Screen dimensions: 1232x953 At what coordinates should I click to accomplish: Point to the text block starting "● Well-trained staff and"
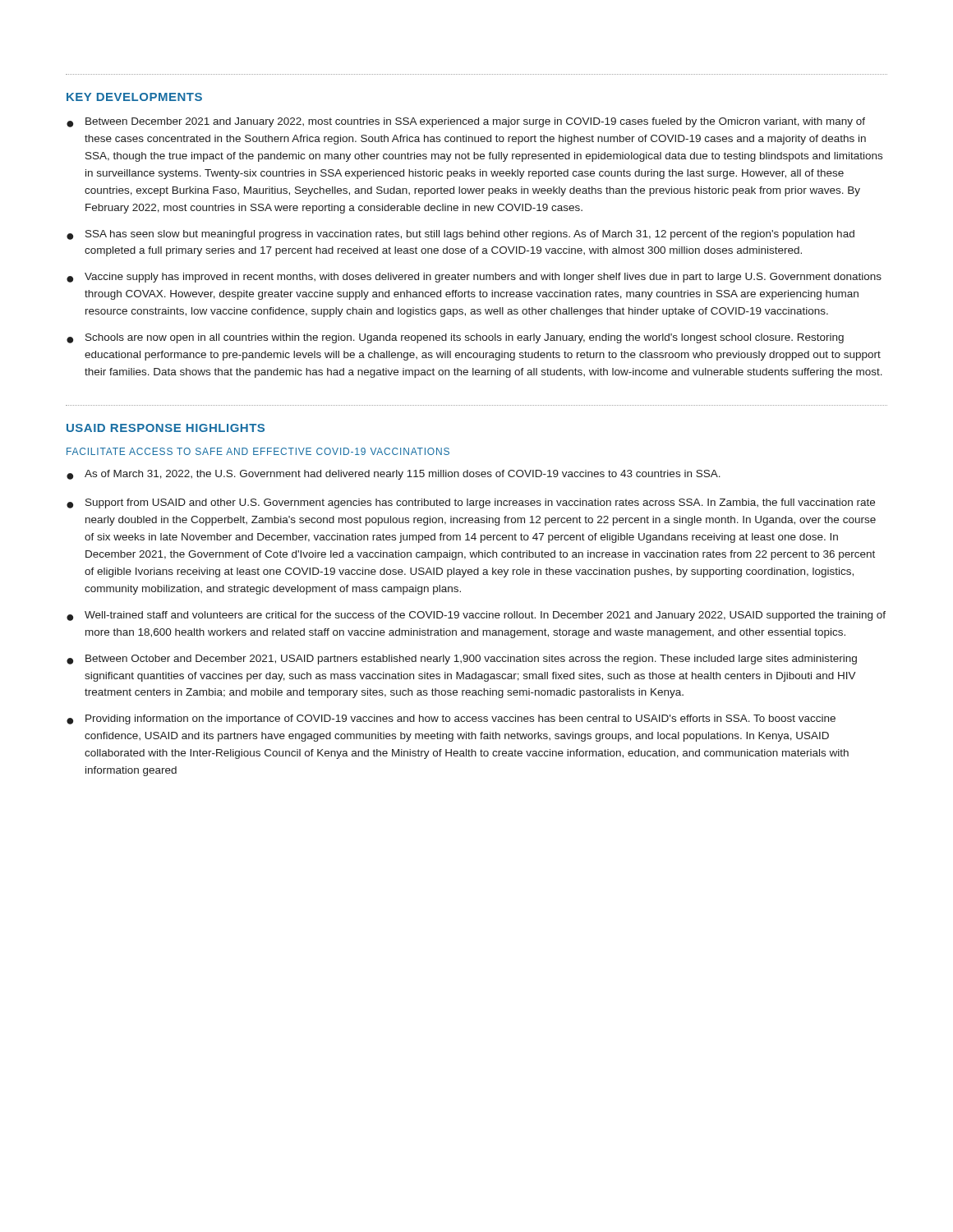point(476,624)
